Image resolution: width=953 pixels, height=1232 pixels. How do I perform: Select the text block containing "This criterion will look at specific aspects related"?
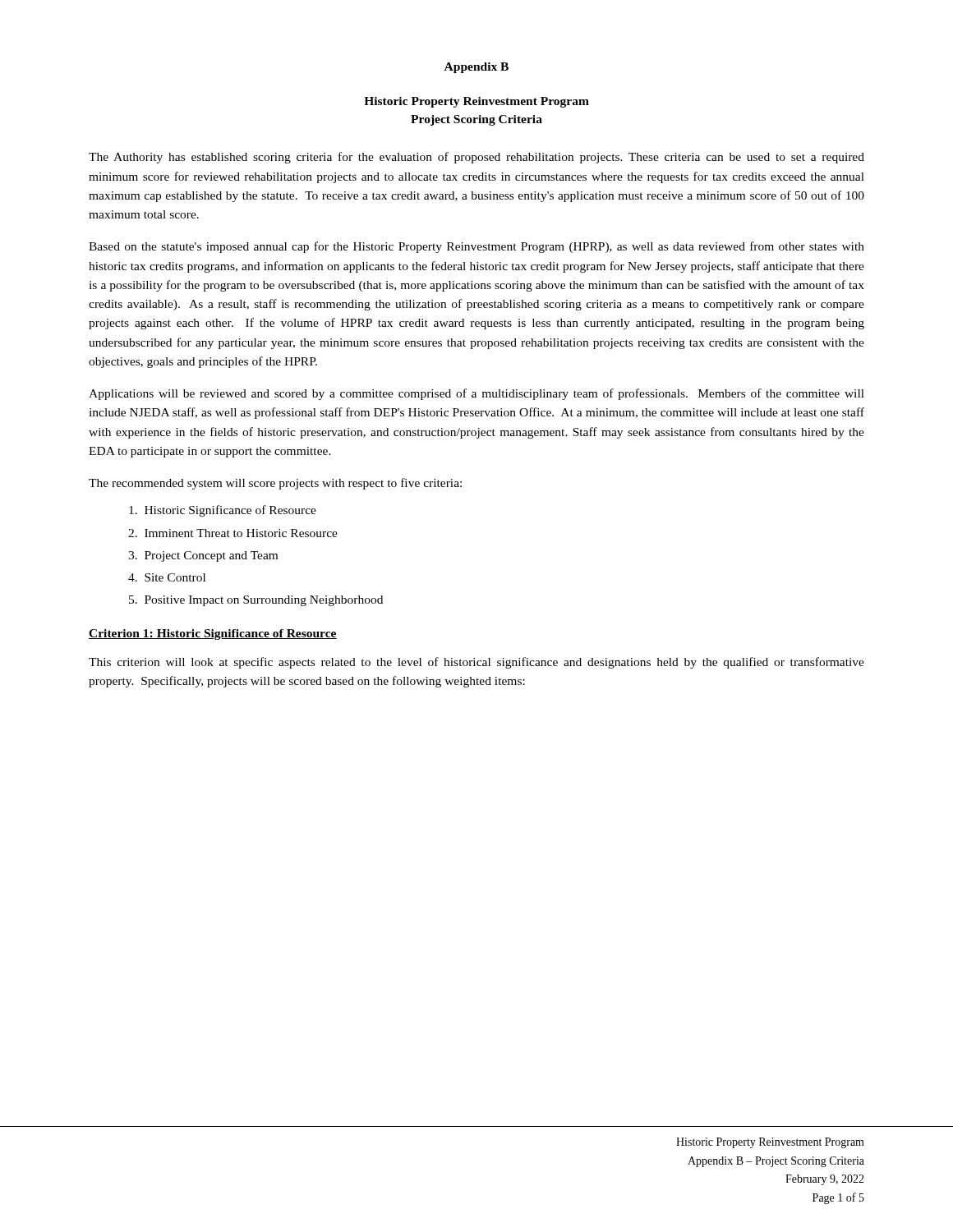click(x=476, y=671)
